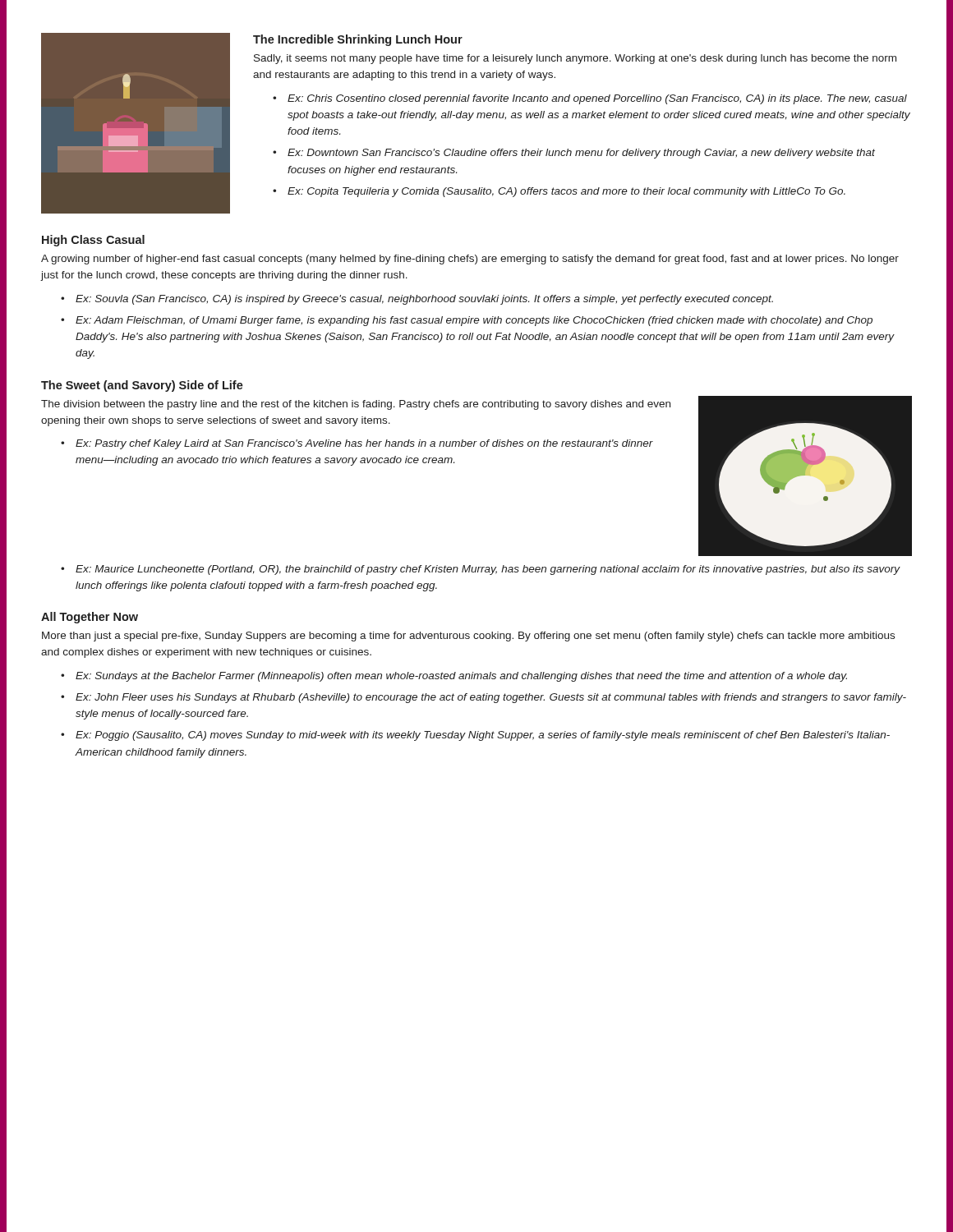Screen dimensions: 1232x953
Task: Select the region starting "More than just a special"
Action: pyautogui.click(x=468, y=644)
